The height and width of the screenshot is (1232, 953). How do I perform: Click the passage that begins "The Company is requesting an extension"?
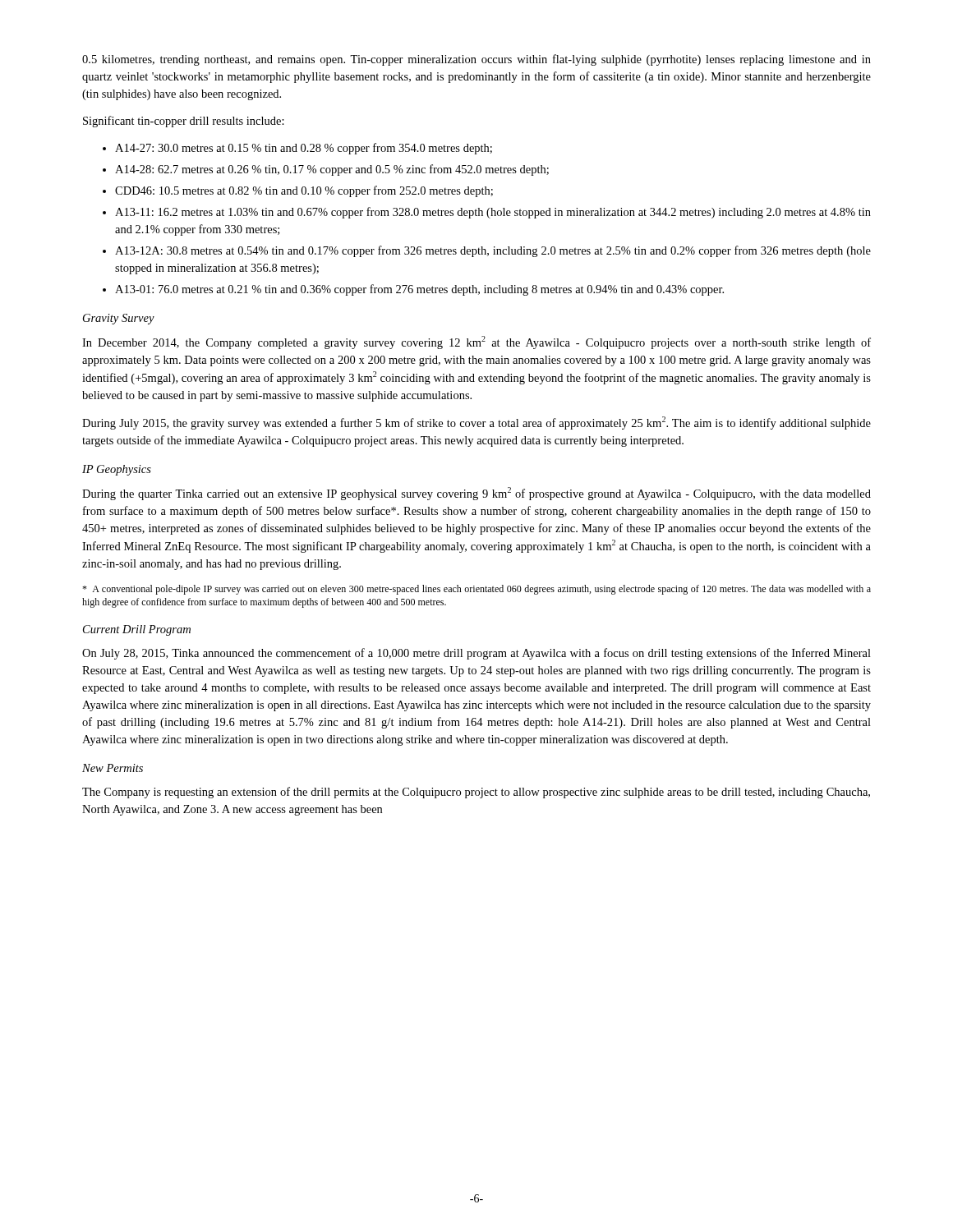click(x=476, y=801)
